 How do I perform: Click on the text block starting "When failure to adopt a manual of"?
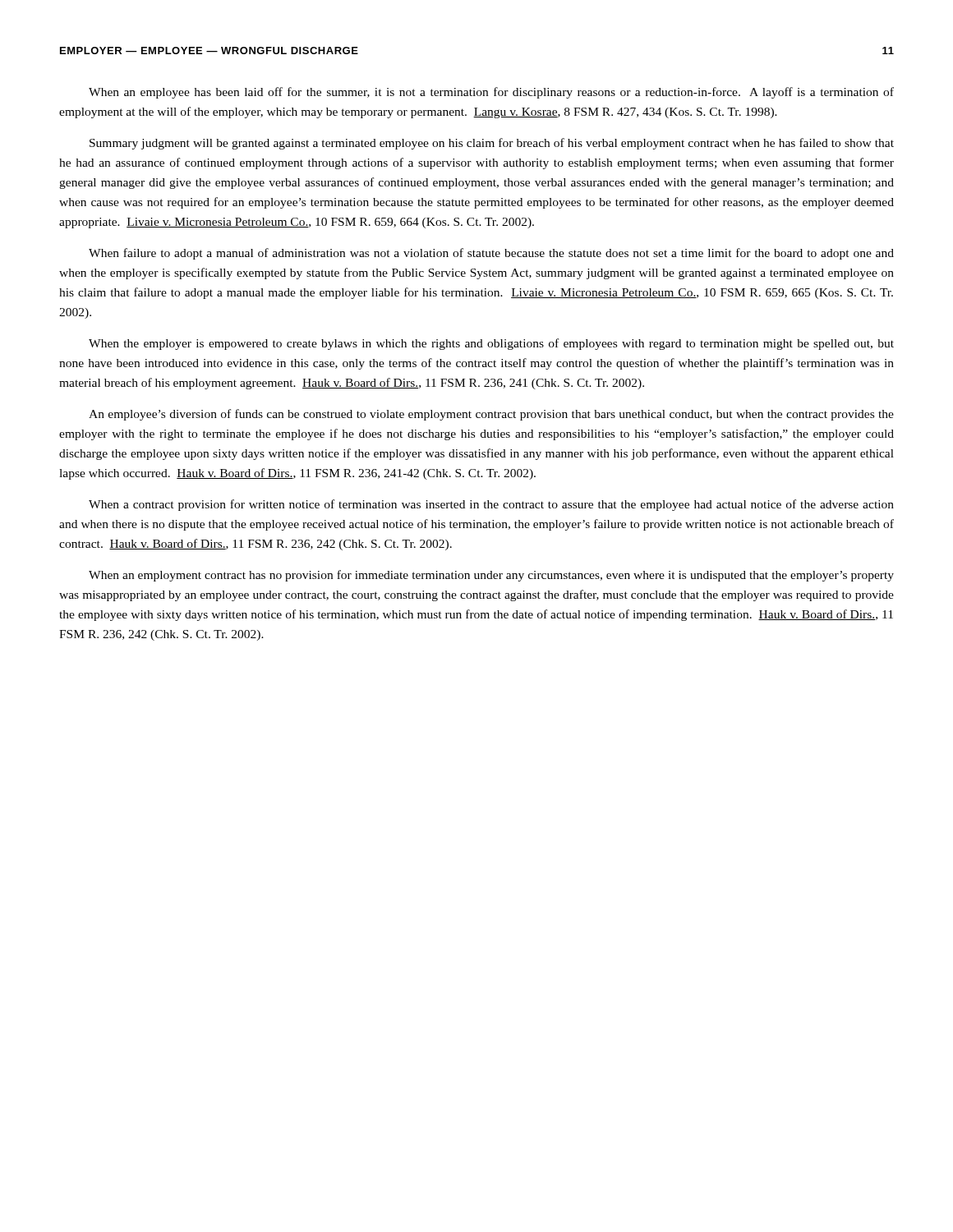click(x=476, y=282)
